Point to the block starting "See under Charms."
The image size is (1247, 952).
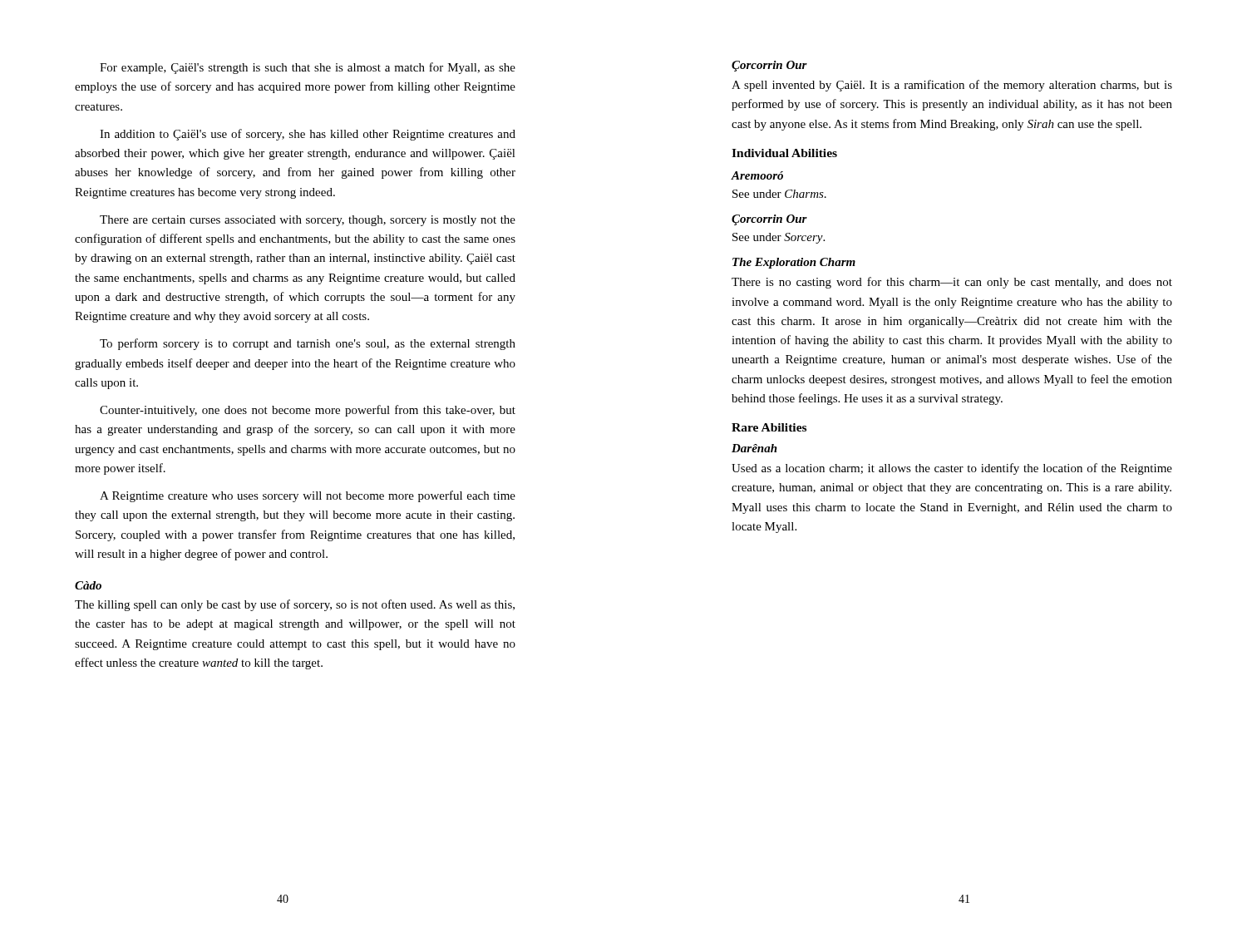(779, 194)
